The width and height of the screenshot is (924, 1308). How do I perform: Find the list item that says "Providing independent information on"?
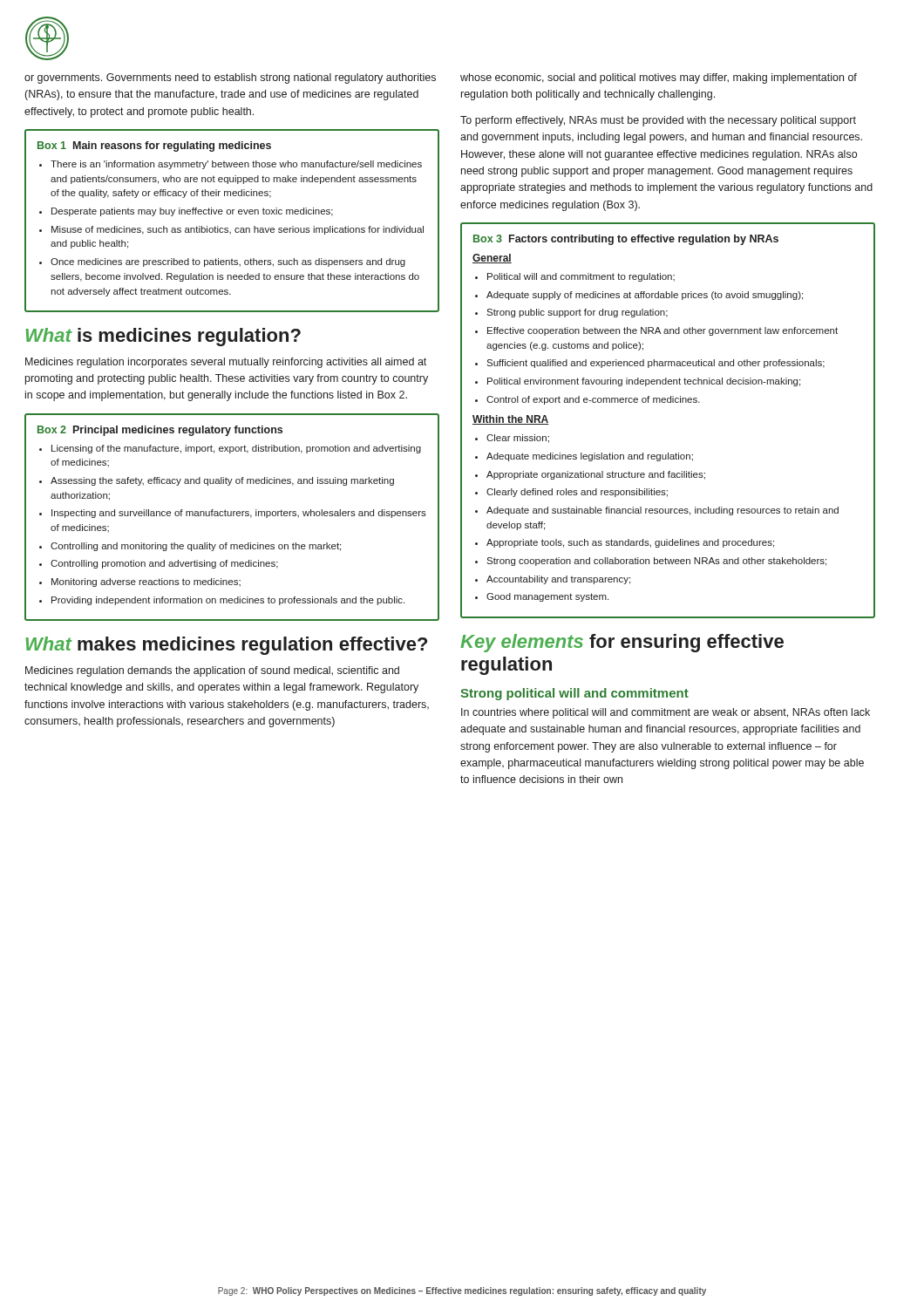228,600
